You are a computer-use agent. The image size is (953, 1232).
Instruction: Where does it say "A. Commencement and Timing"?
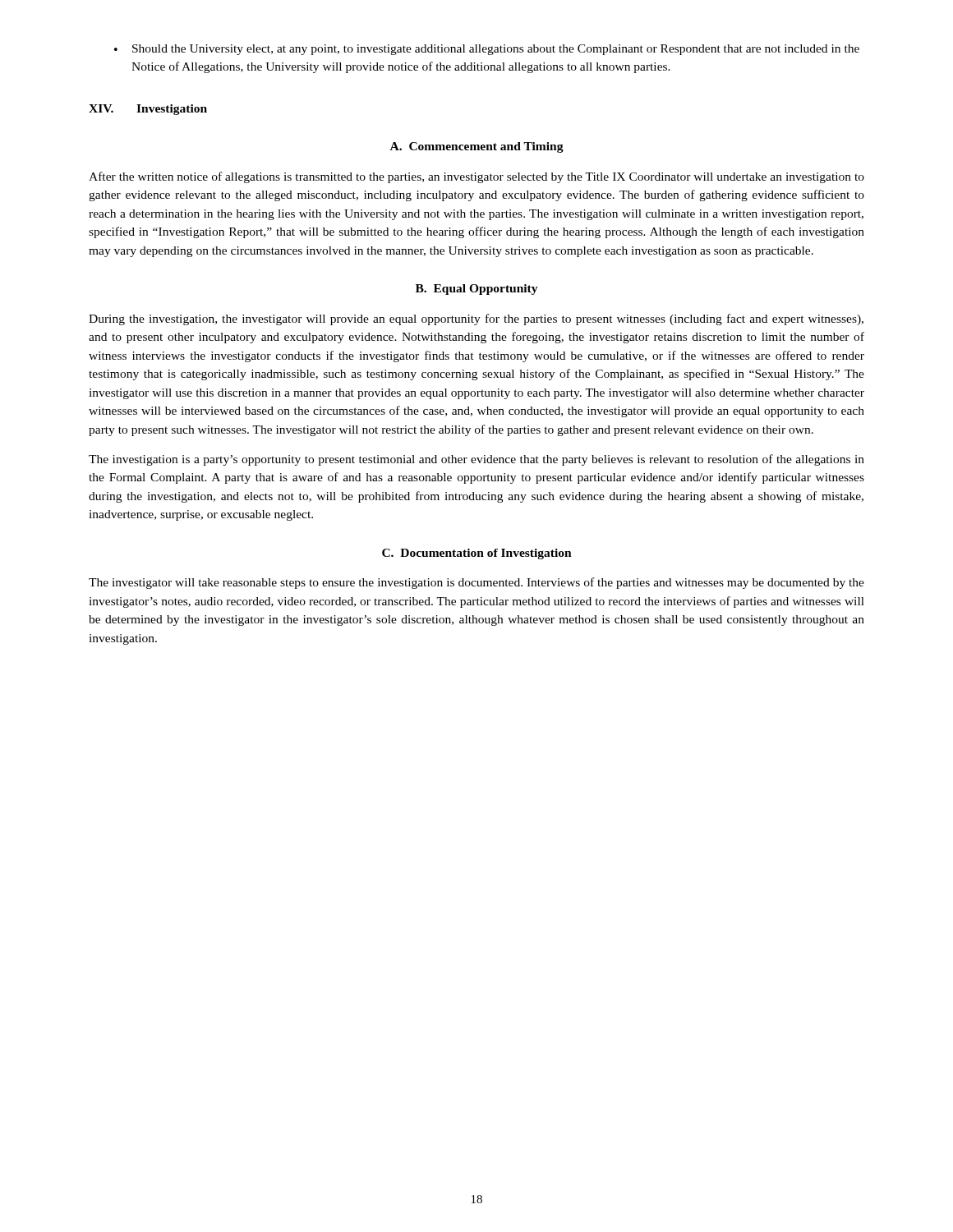(x=476, y=146)
